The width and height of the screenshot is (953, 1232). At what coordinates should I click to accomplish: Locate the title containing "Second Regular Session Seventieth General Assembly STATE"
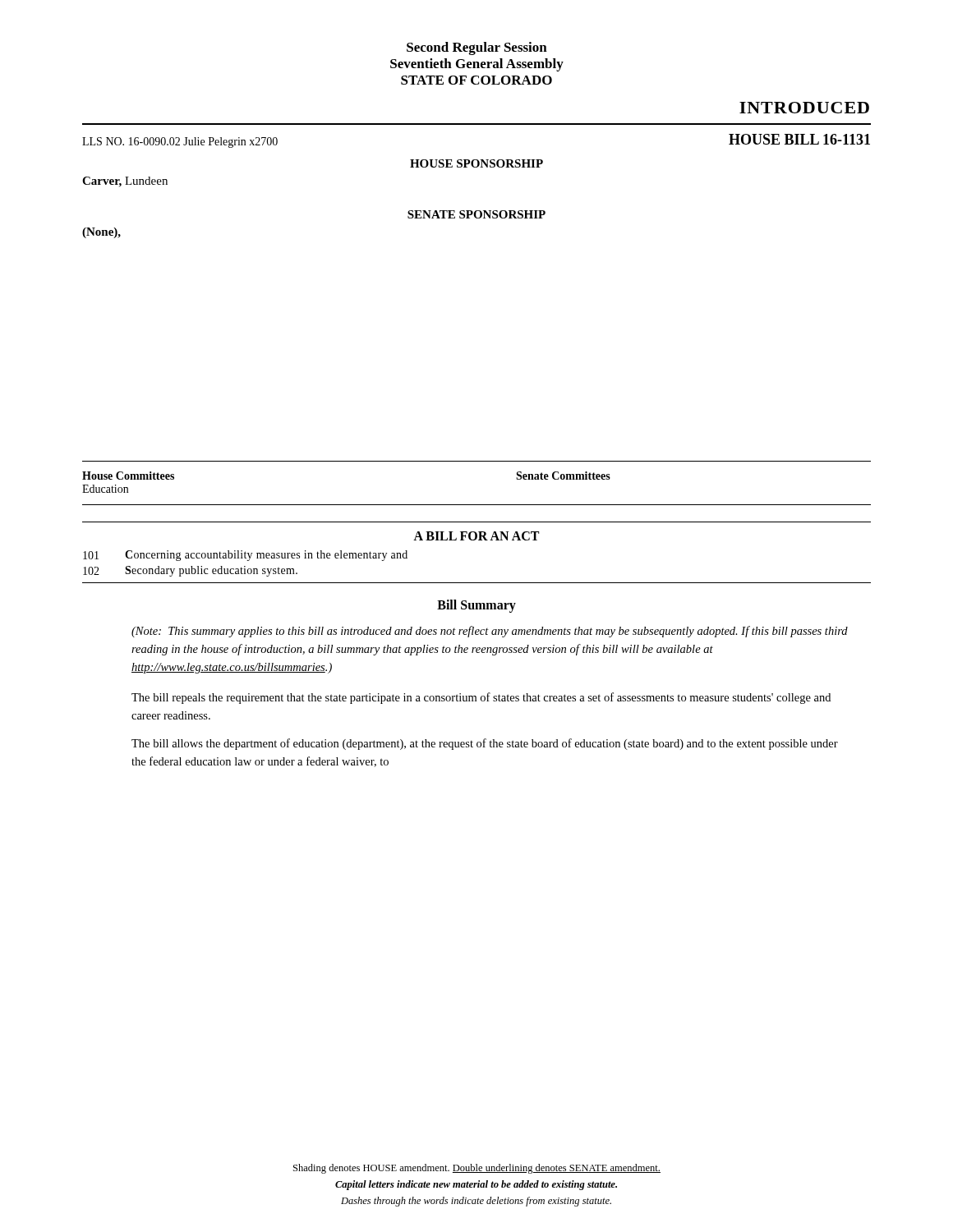pos(476,64)
